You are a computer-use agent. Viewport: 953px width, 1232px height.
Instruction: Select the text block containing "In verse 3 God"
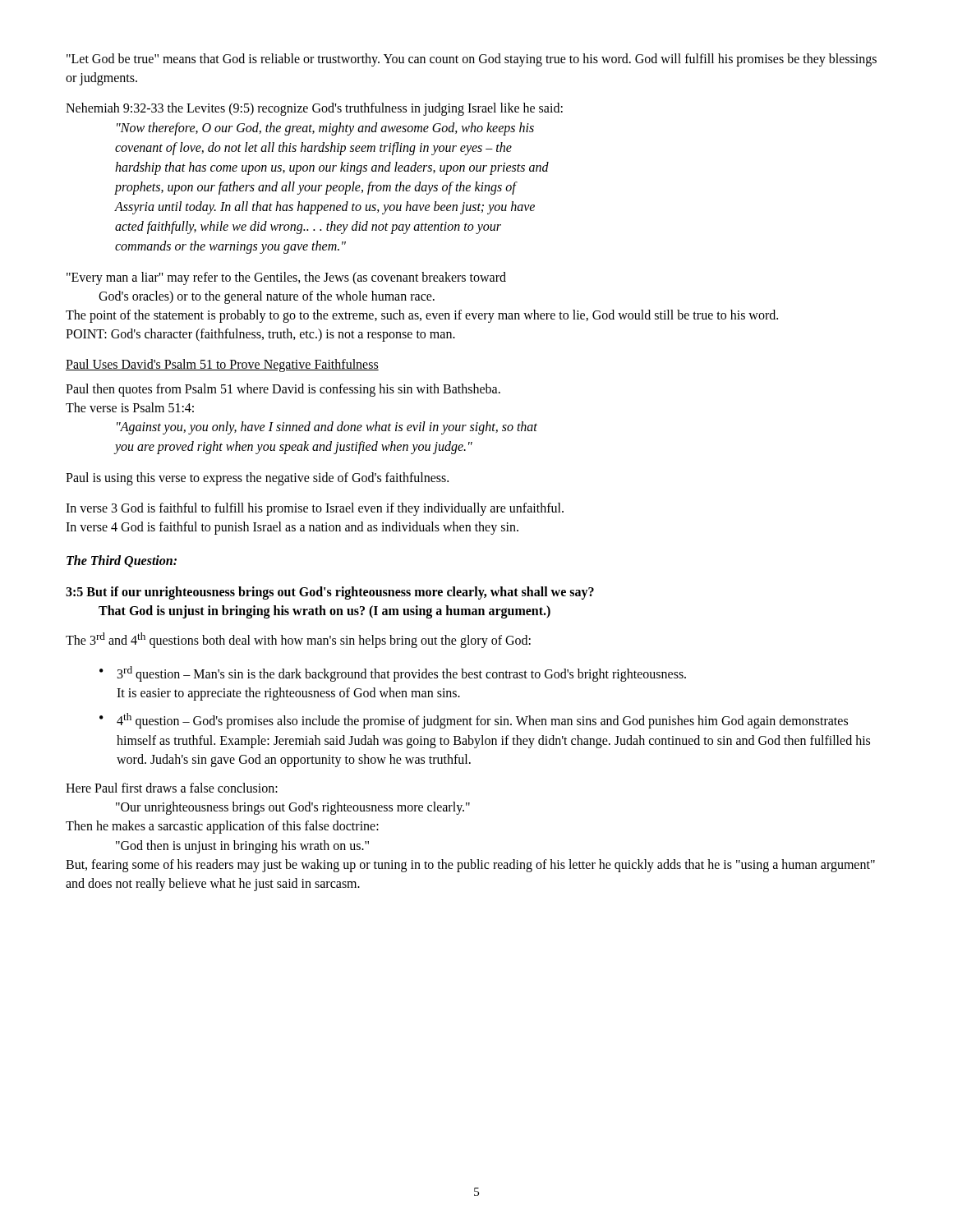pyautogui.click(x=315, y=518)
